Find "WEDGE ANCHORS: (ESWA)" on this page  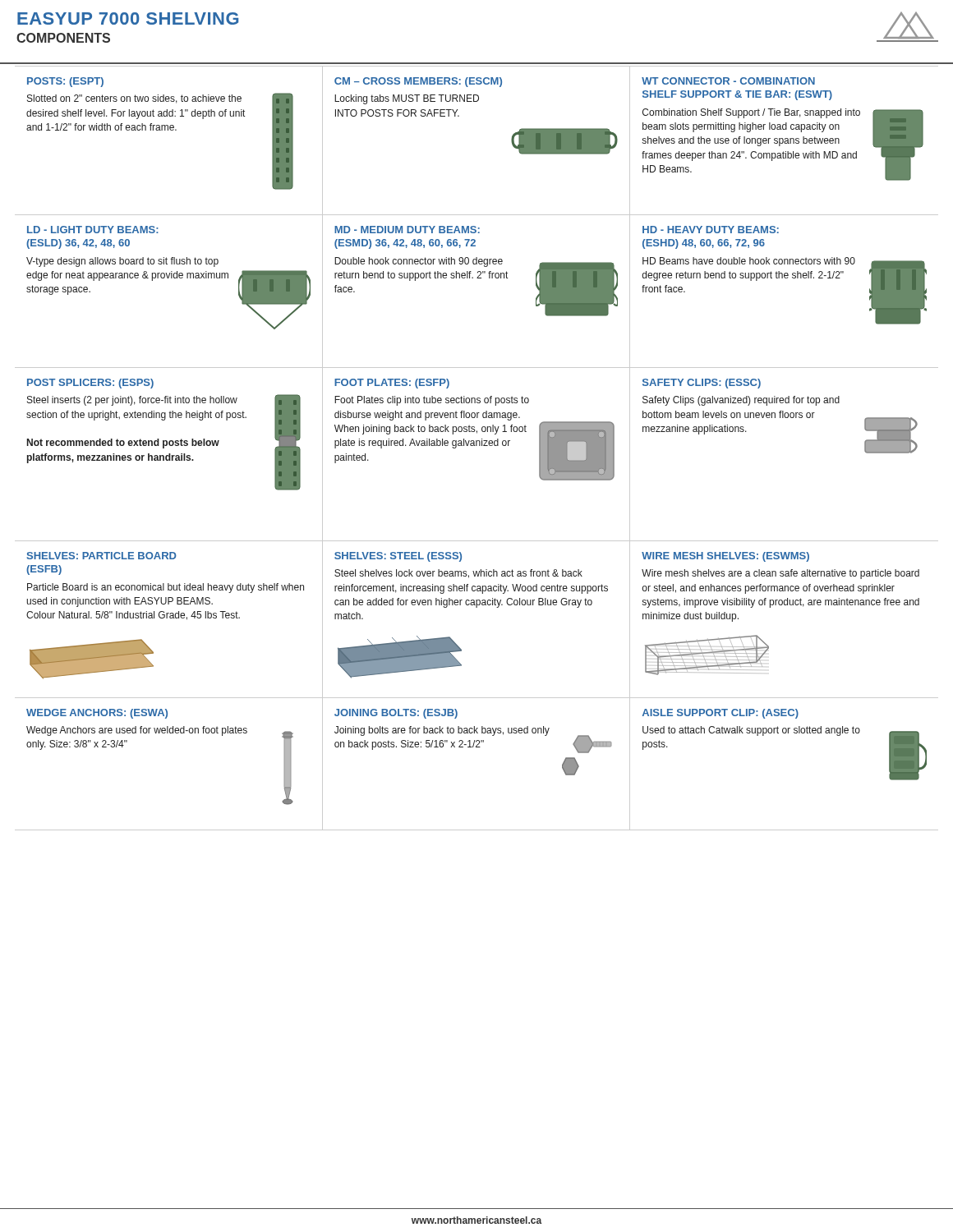pos(97,712)
